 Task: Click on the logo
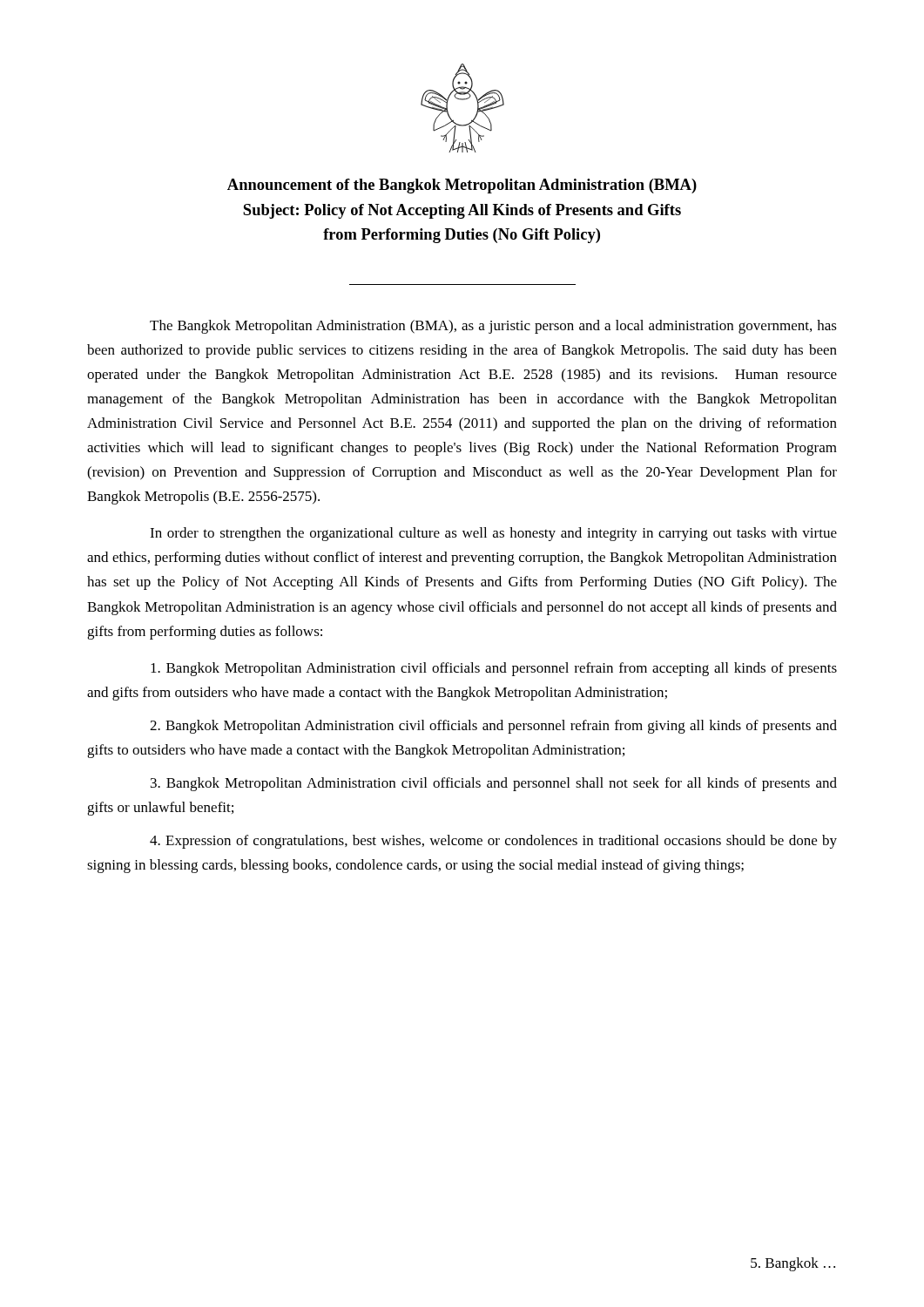[x=462, y=105]
